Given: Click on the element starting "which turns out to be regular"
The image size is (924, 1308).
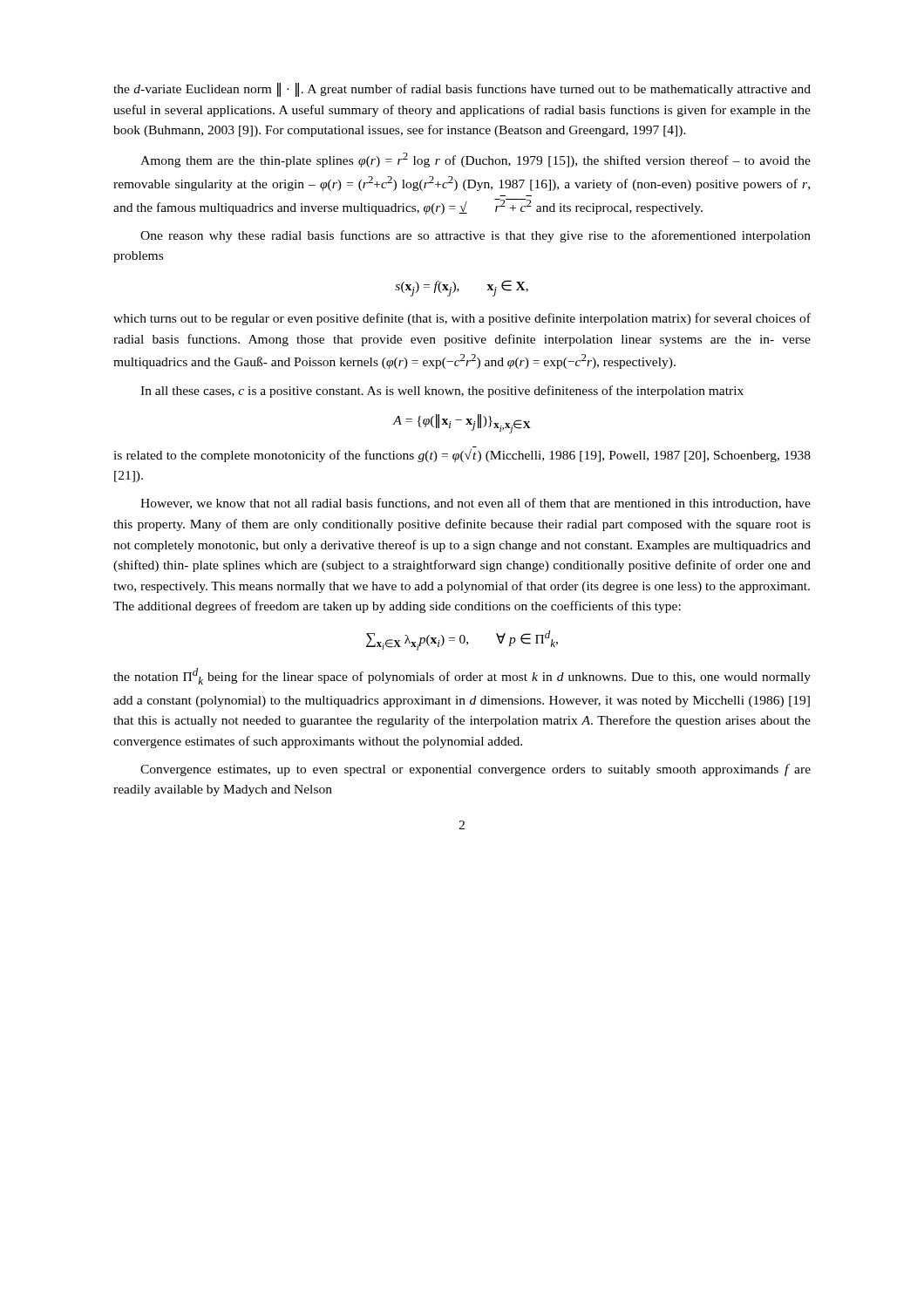Looking at the screenshot, I should (x=462, y=340).
